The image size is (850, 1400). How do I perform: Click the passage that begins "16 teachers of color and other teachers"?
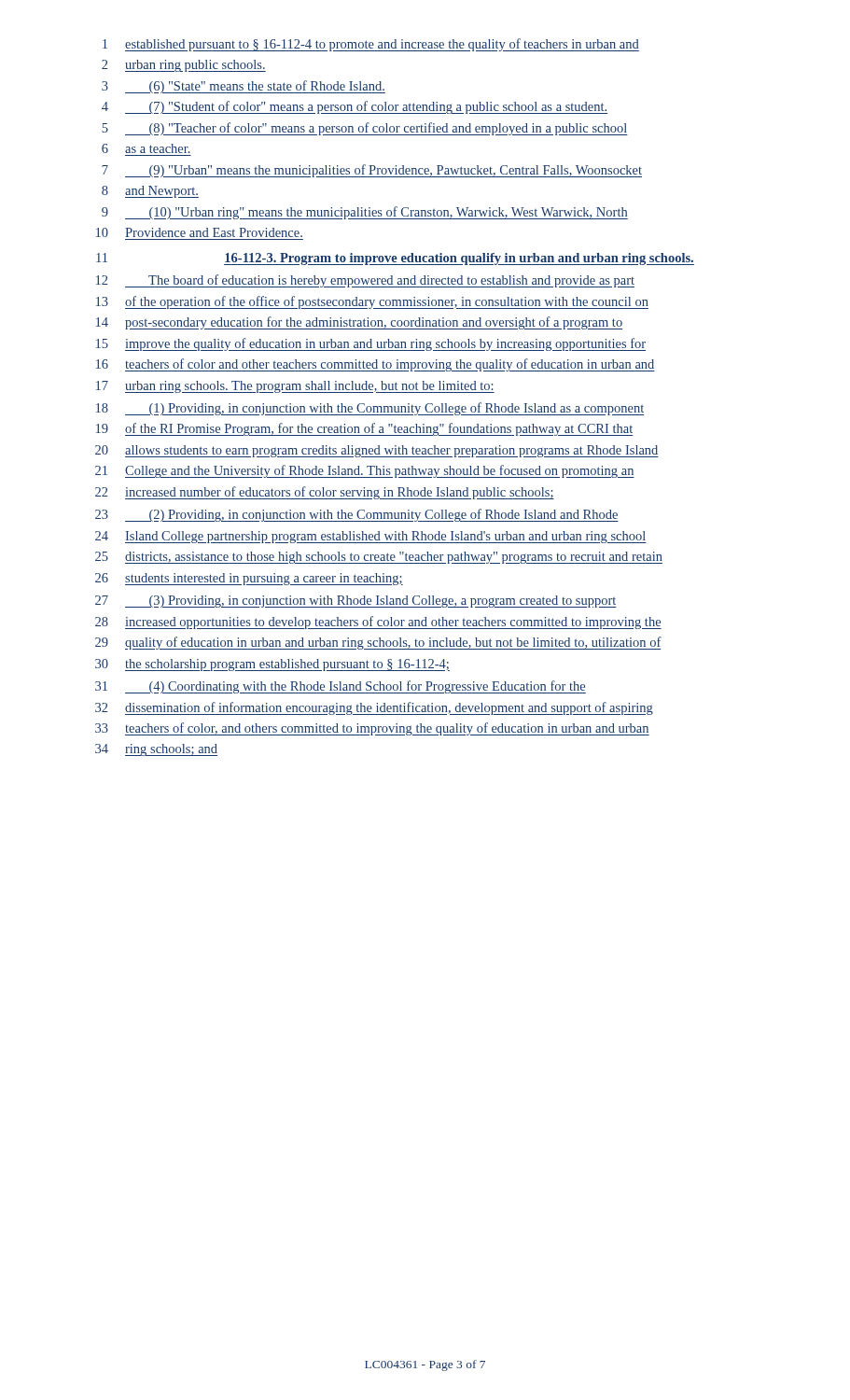[434, 364]
